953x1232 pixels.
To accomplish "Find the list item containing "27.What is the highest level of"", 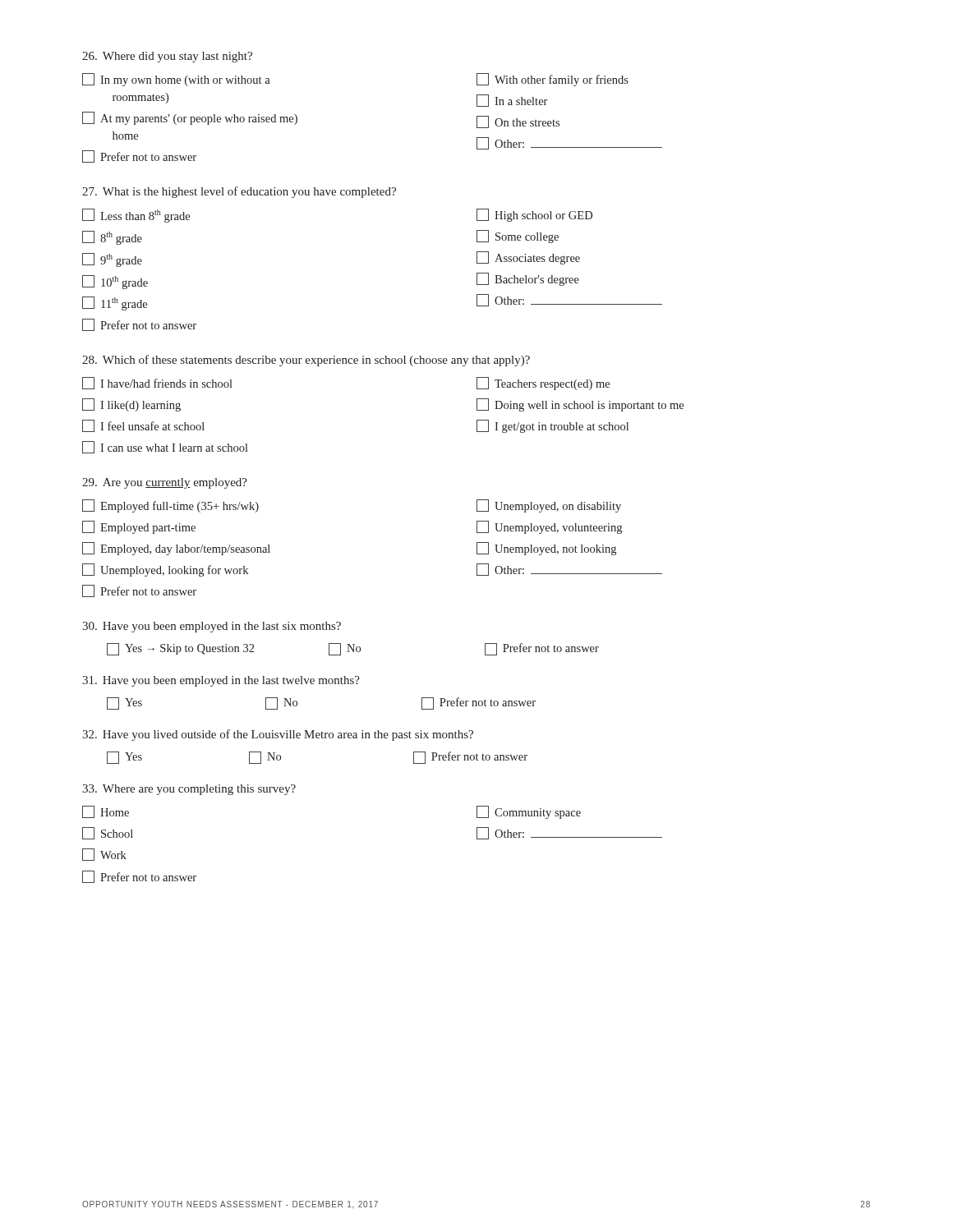I will pos(476,260).
